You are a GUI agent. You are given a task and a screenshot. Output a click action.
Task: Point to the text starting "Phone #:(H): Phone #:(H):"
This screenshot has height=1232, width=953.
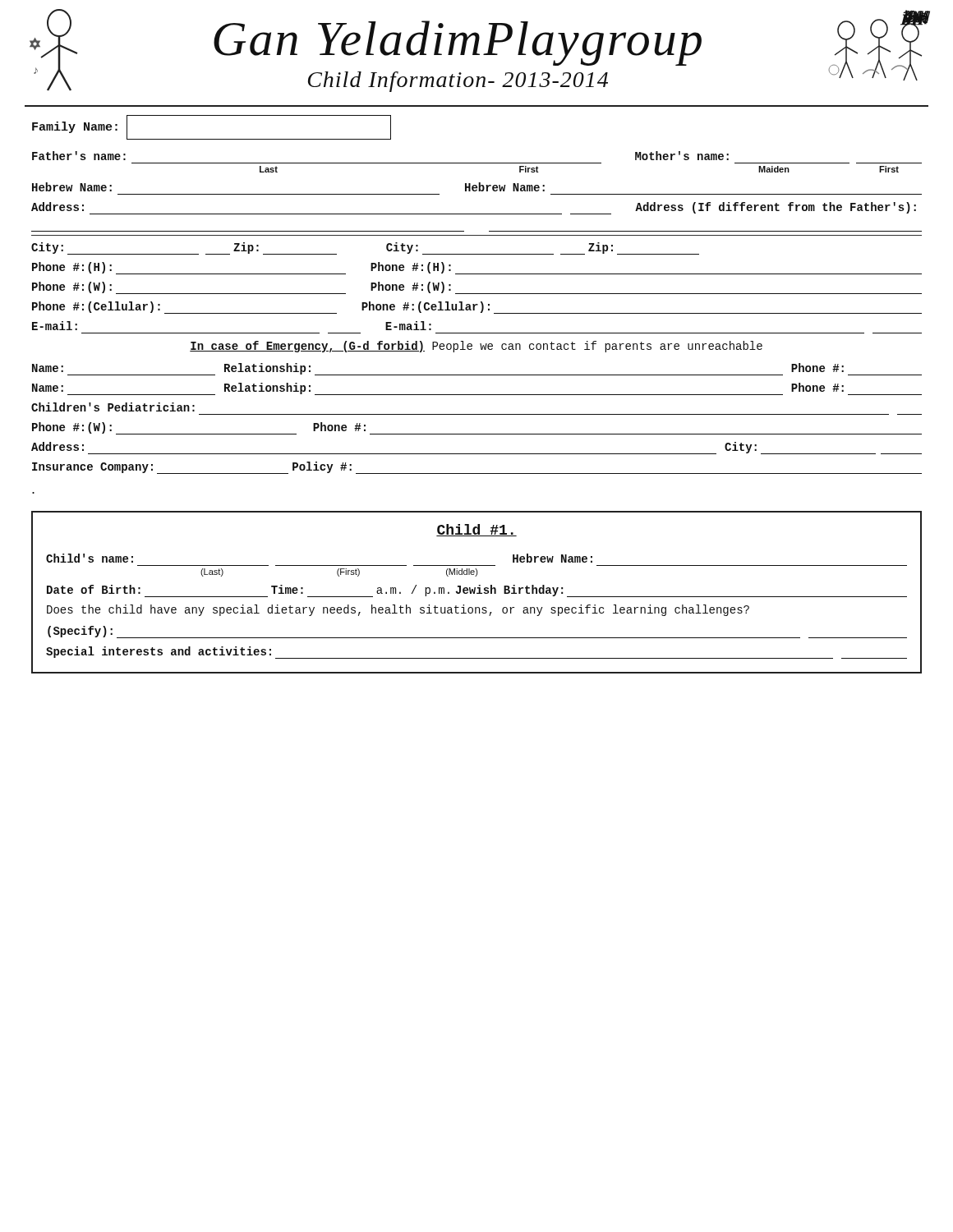[x=476, y=267]
